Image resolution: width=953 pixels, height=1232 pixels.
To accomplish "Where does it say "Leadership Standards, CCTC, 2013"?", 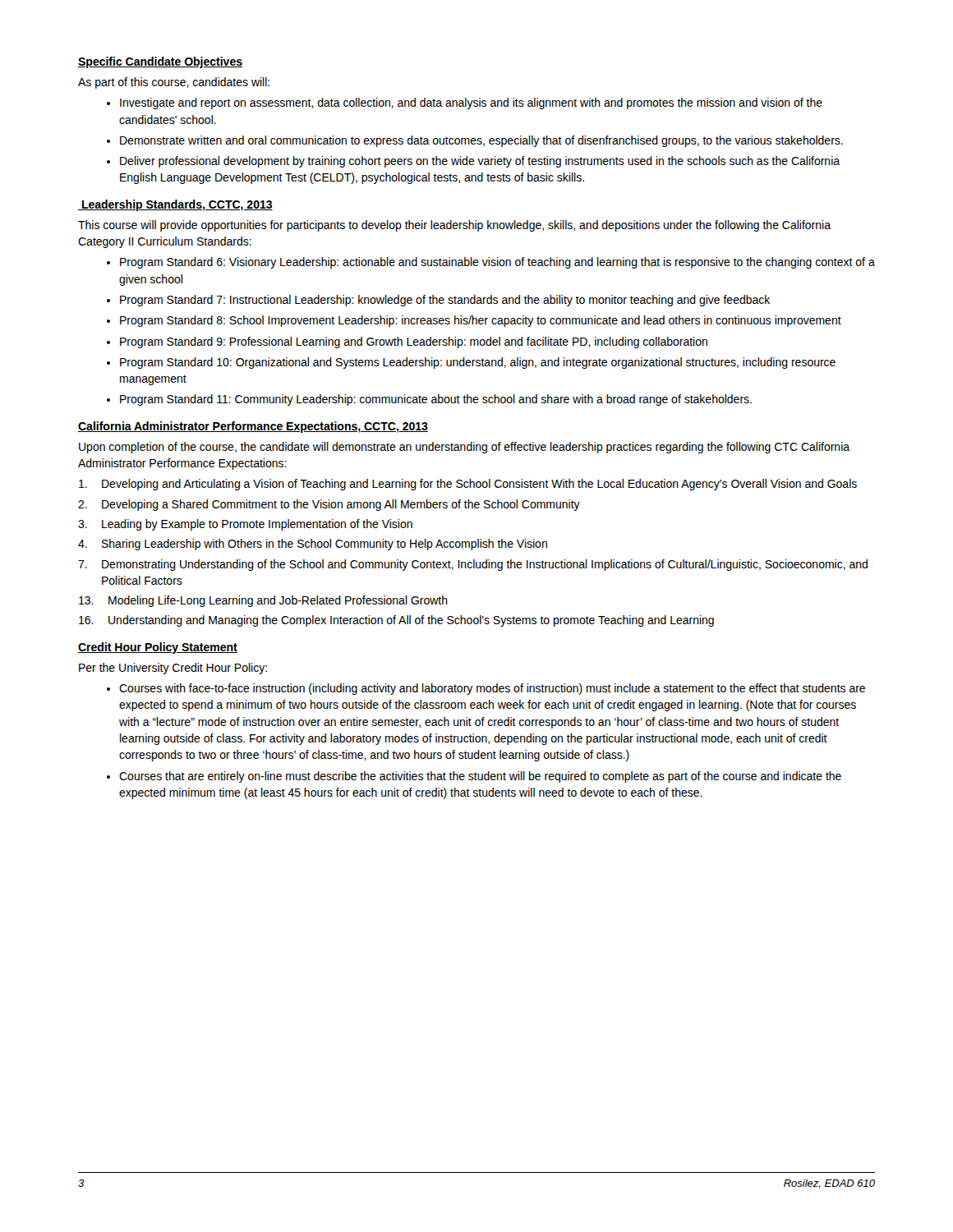I will [175, 204].
